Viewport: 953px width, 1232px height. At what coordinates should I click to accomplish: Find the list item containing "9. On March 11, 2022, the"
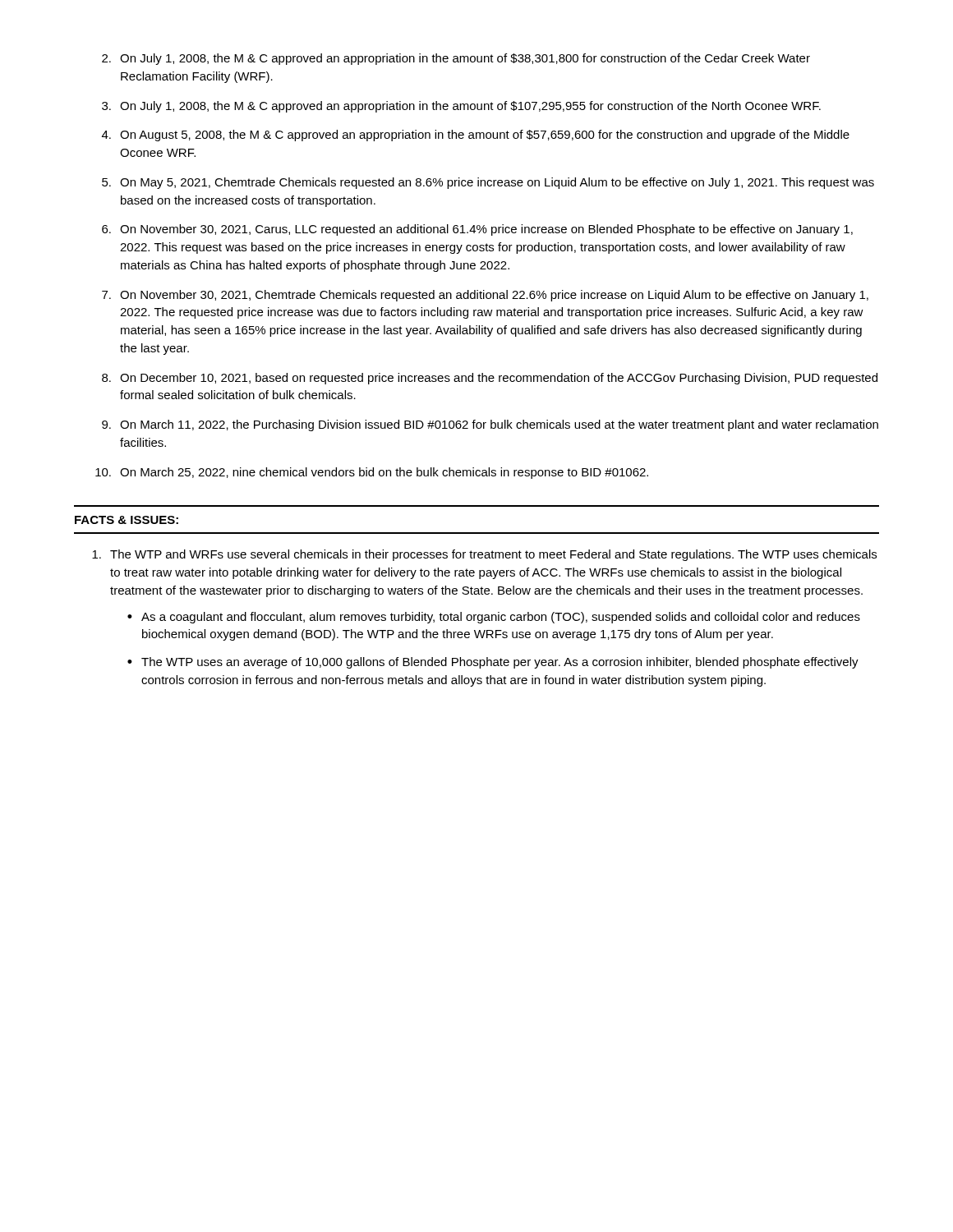[476, 433]
